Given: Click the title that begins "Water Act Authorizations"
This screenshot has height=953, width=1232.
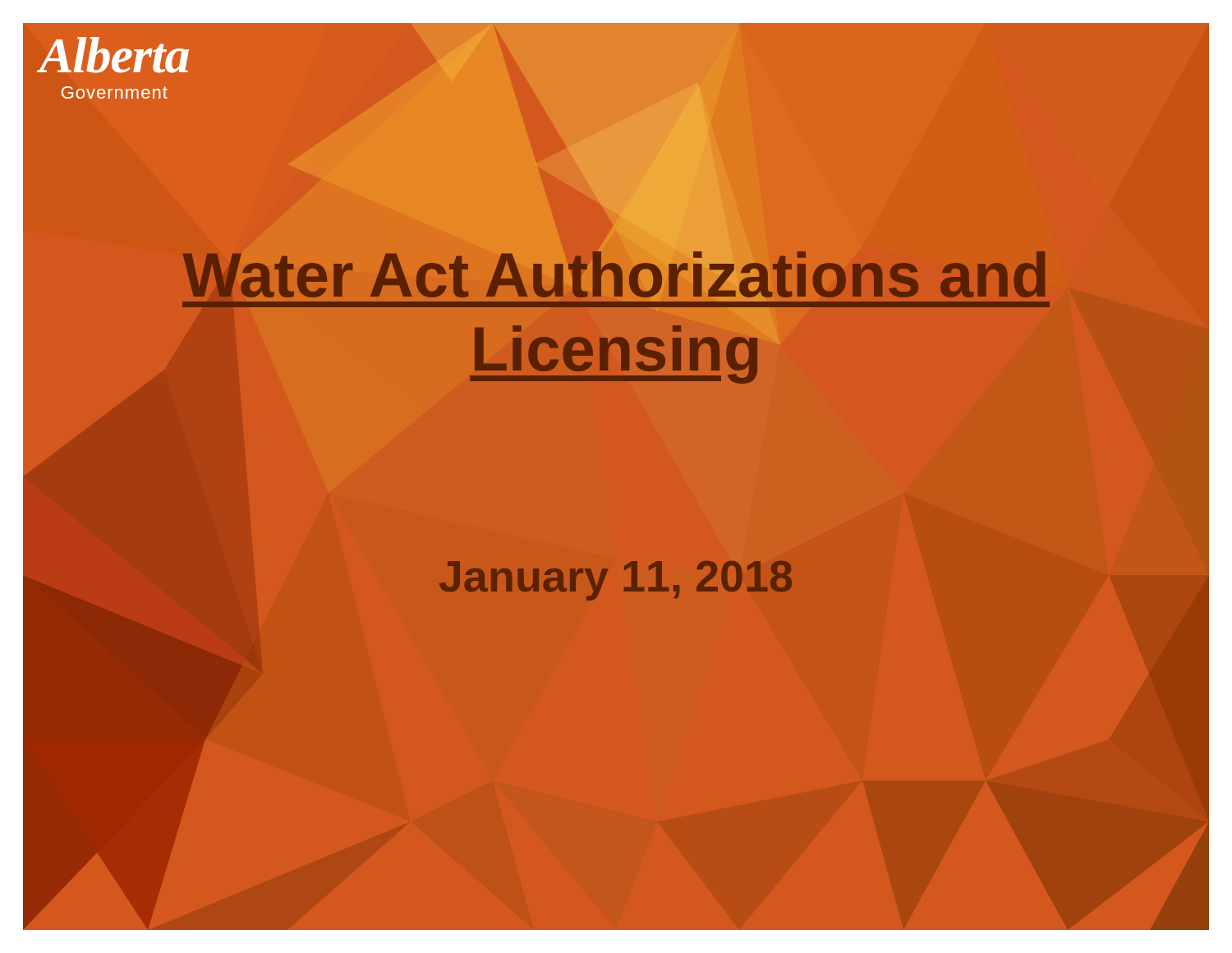Looking at the screenshot, I should [x=616, y=312].
